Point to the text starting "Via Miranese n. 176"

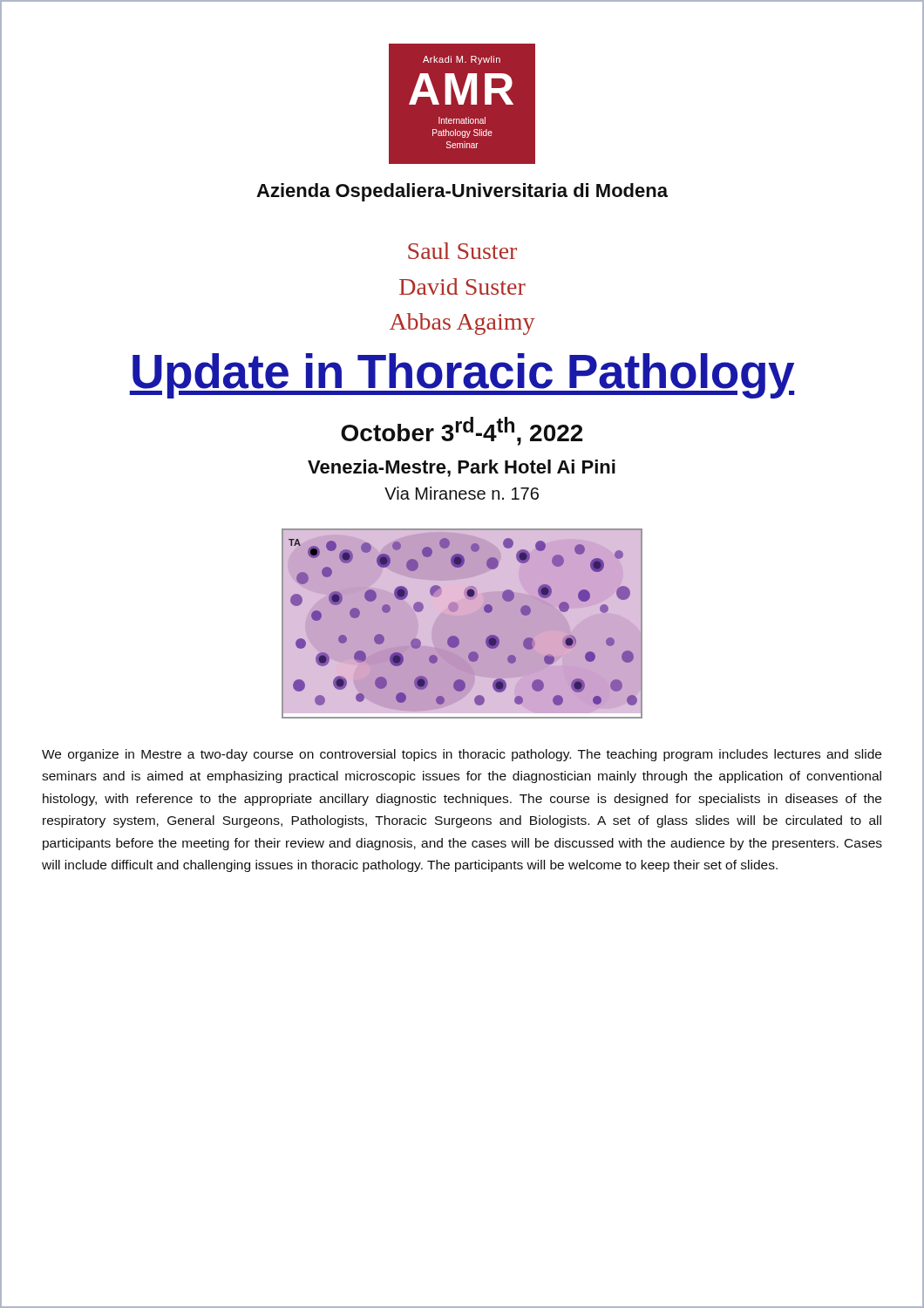pos(462,493)
